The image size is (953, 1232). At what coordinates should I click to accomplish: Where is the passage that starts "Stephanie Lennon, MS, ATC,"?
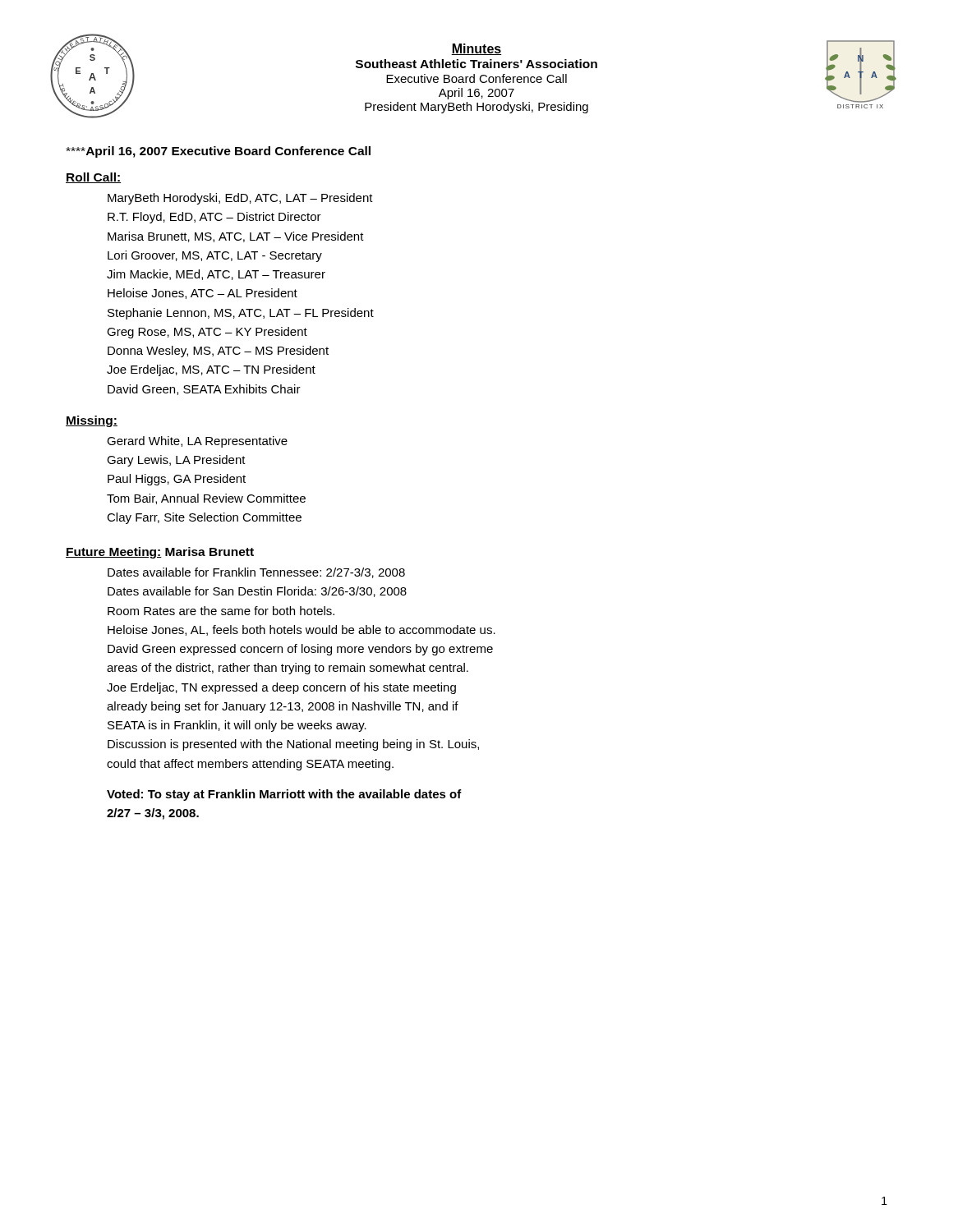pyautogui.click(x=240, y=312)
